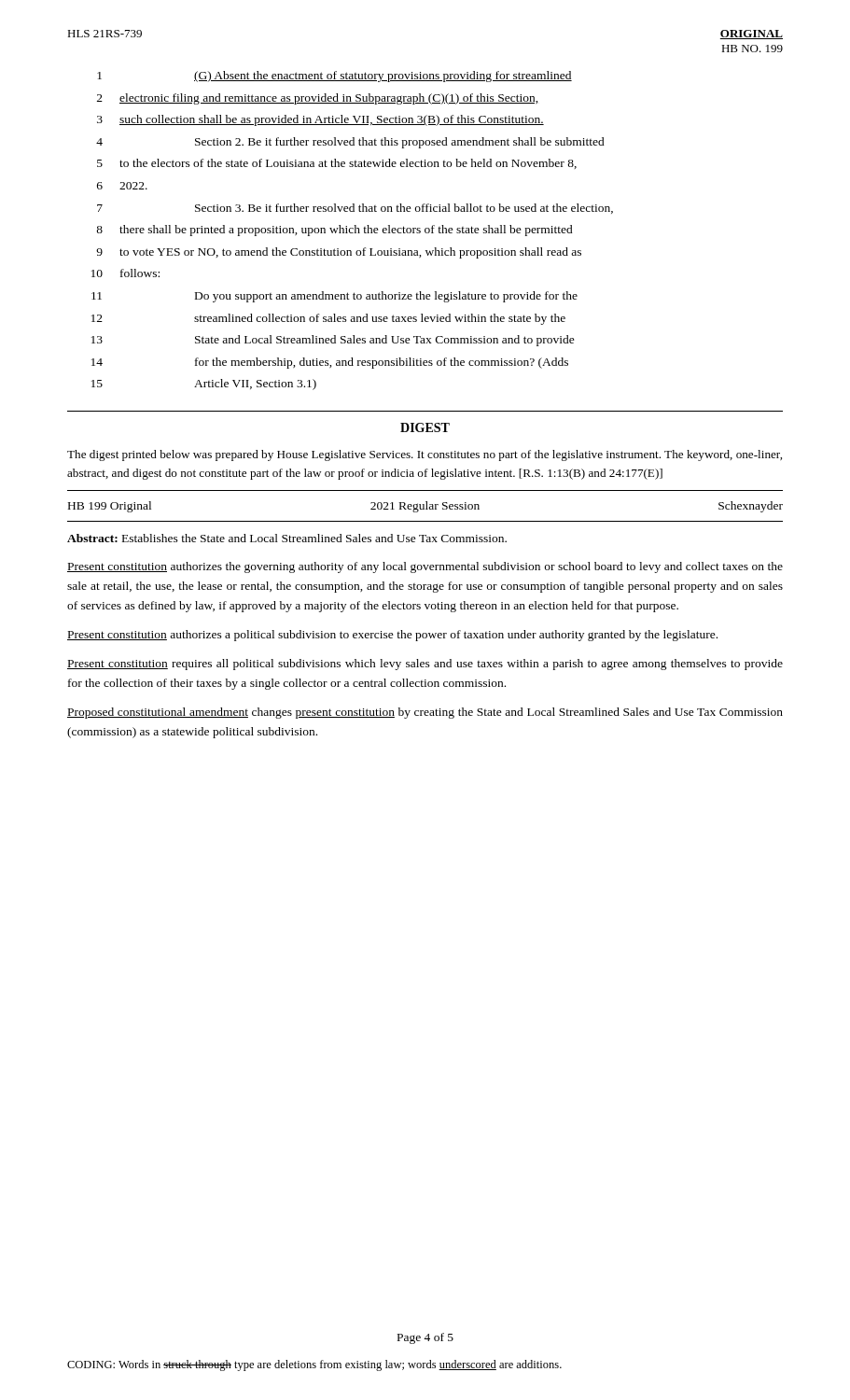Find the text block with the text "Proposed constitutional amendment changes present constitution"
This screenshot has height=1400, width=850.
tap(425, 721)
